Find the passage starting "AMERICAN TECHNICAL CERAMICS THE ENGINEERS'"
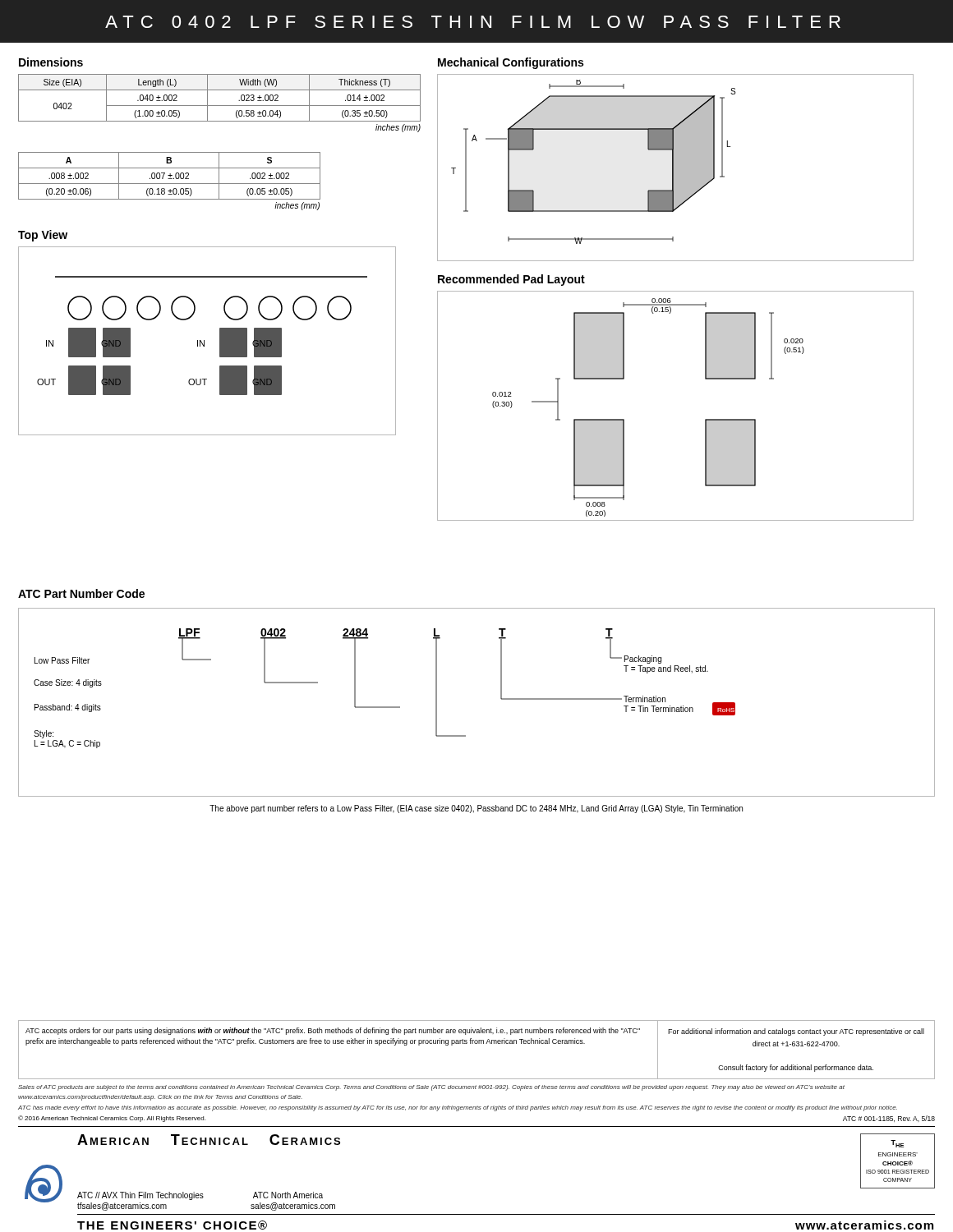This screenshot has height=1232, width=953. coord(214,1145)
